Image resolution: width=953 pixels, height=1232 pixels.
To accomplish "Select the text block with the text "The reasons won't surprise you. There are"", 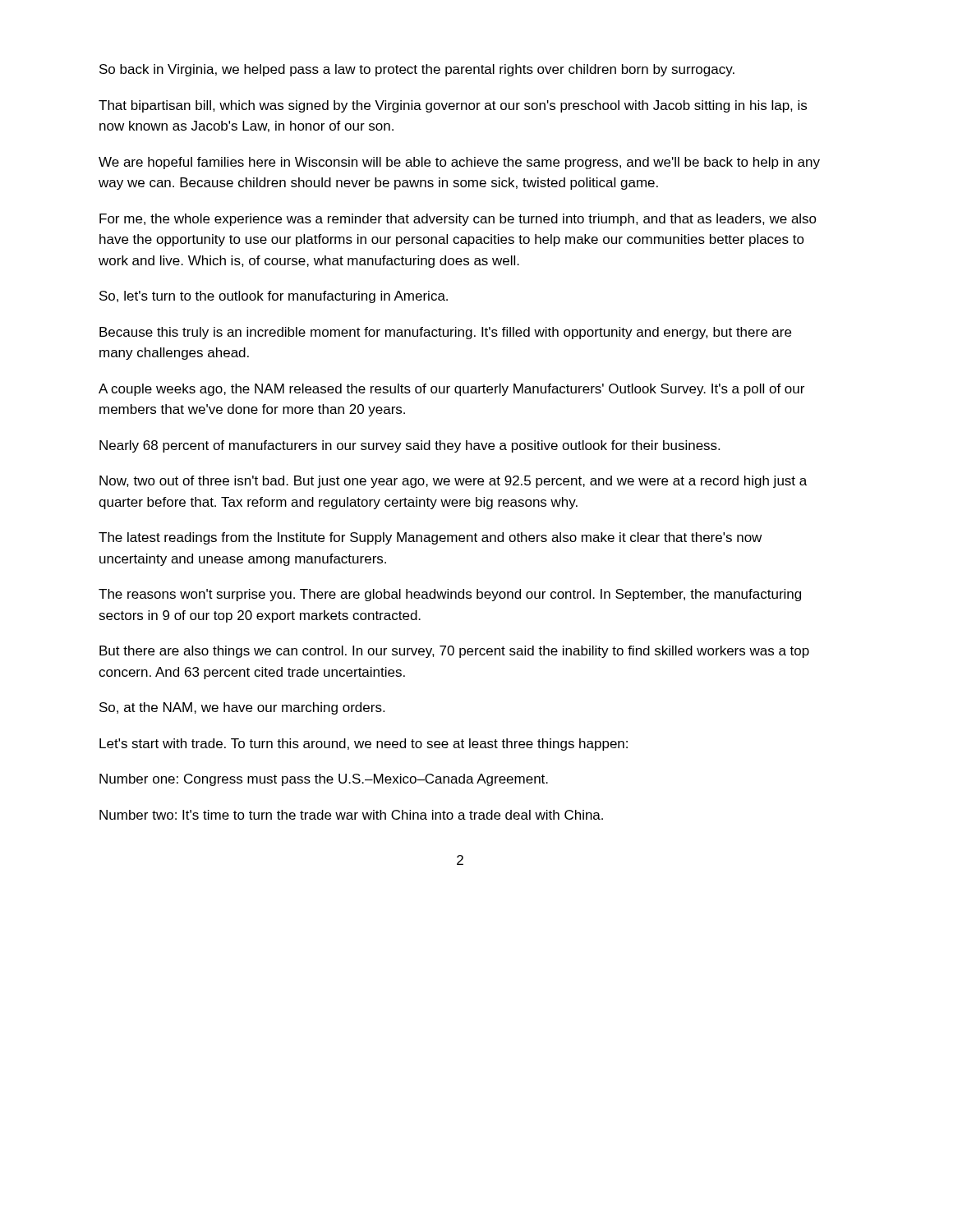I will (450, 605).
